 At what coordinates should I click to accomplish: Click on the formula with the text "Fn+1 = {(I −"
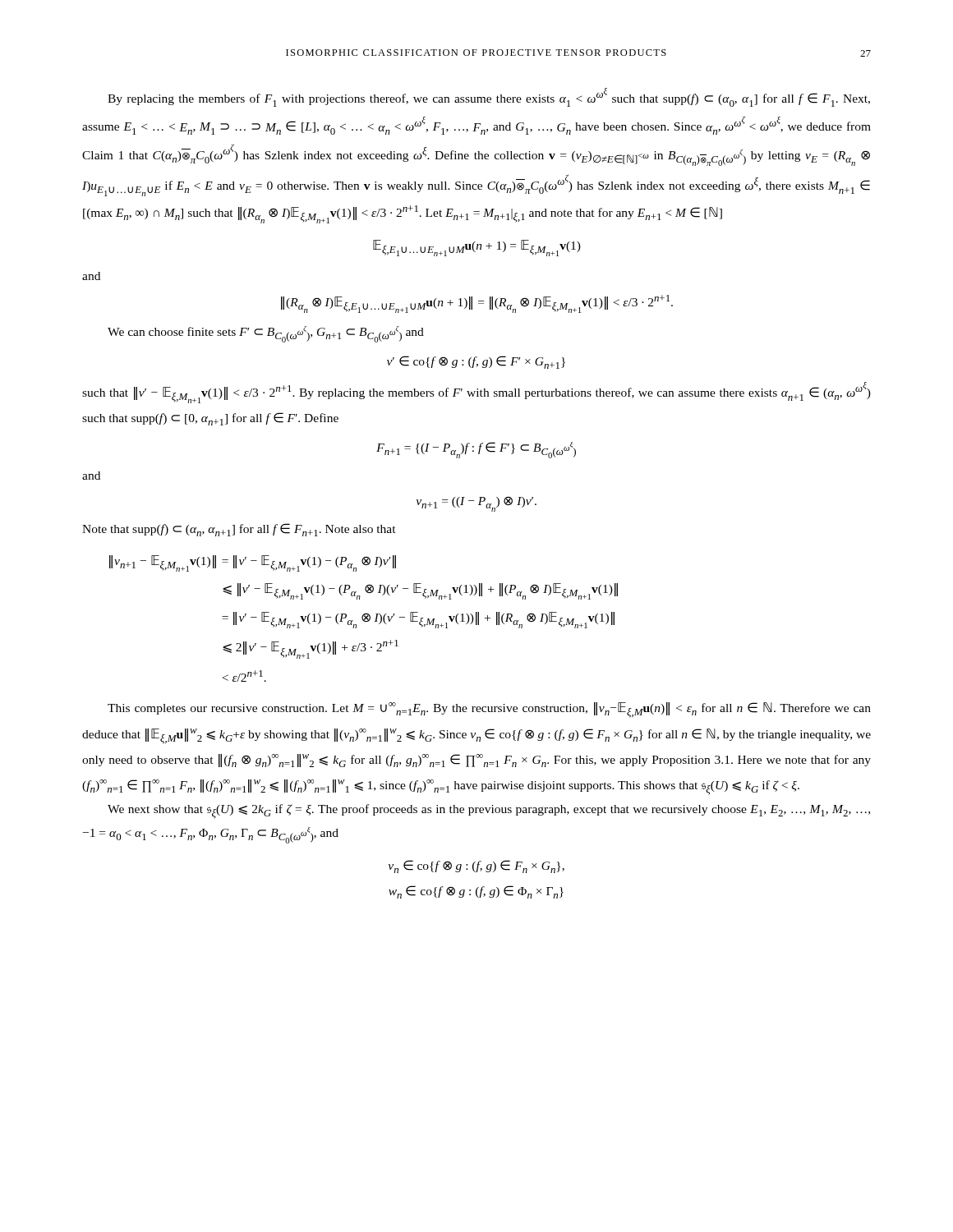point(476,450)
